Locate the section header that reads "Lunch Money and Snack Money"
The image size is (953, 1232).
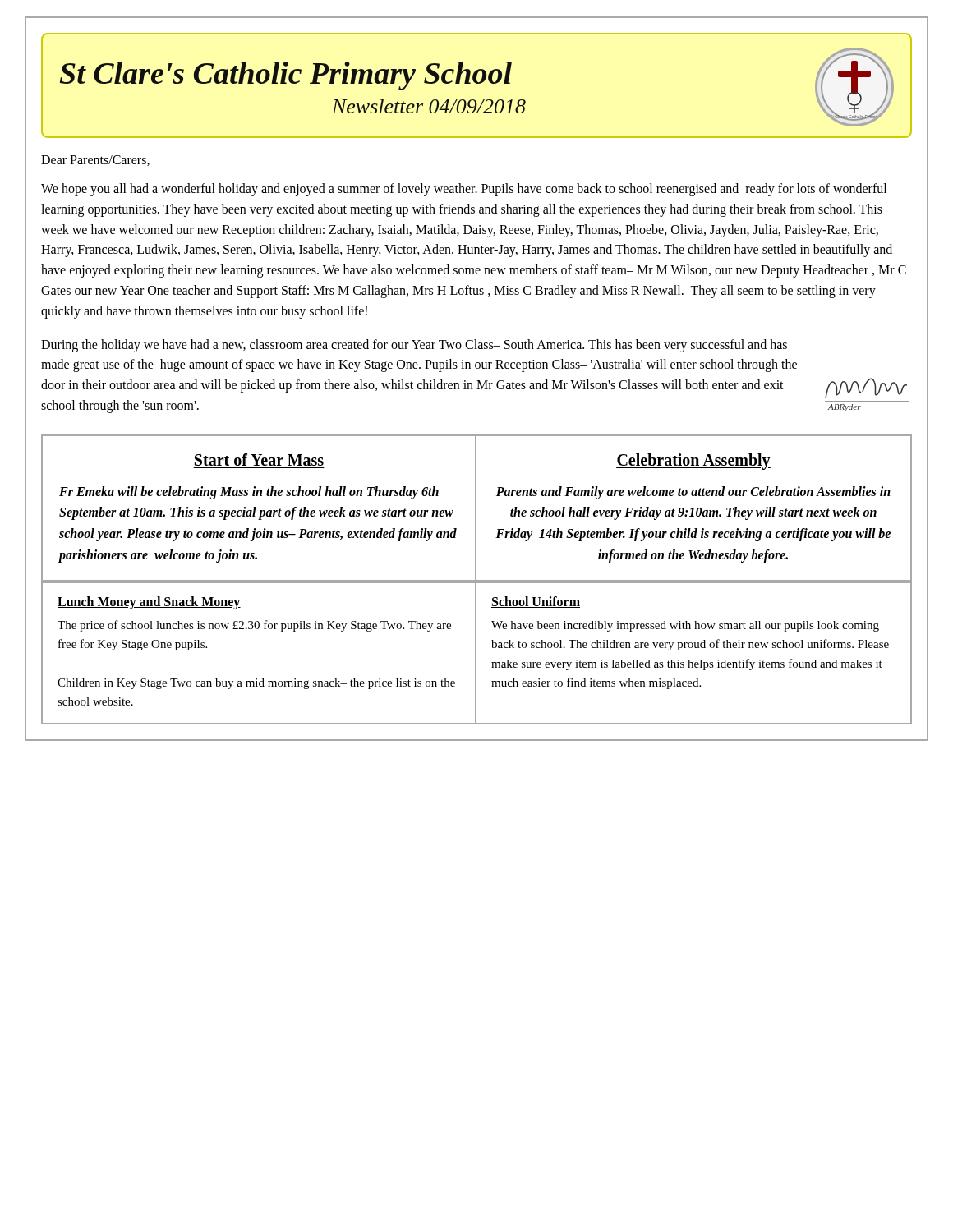(149, 602)
